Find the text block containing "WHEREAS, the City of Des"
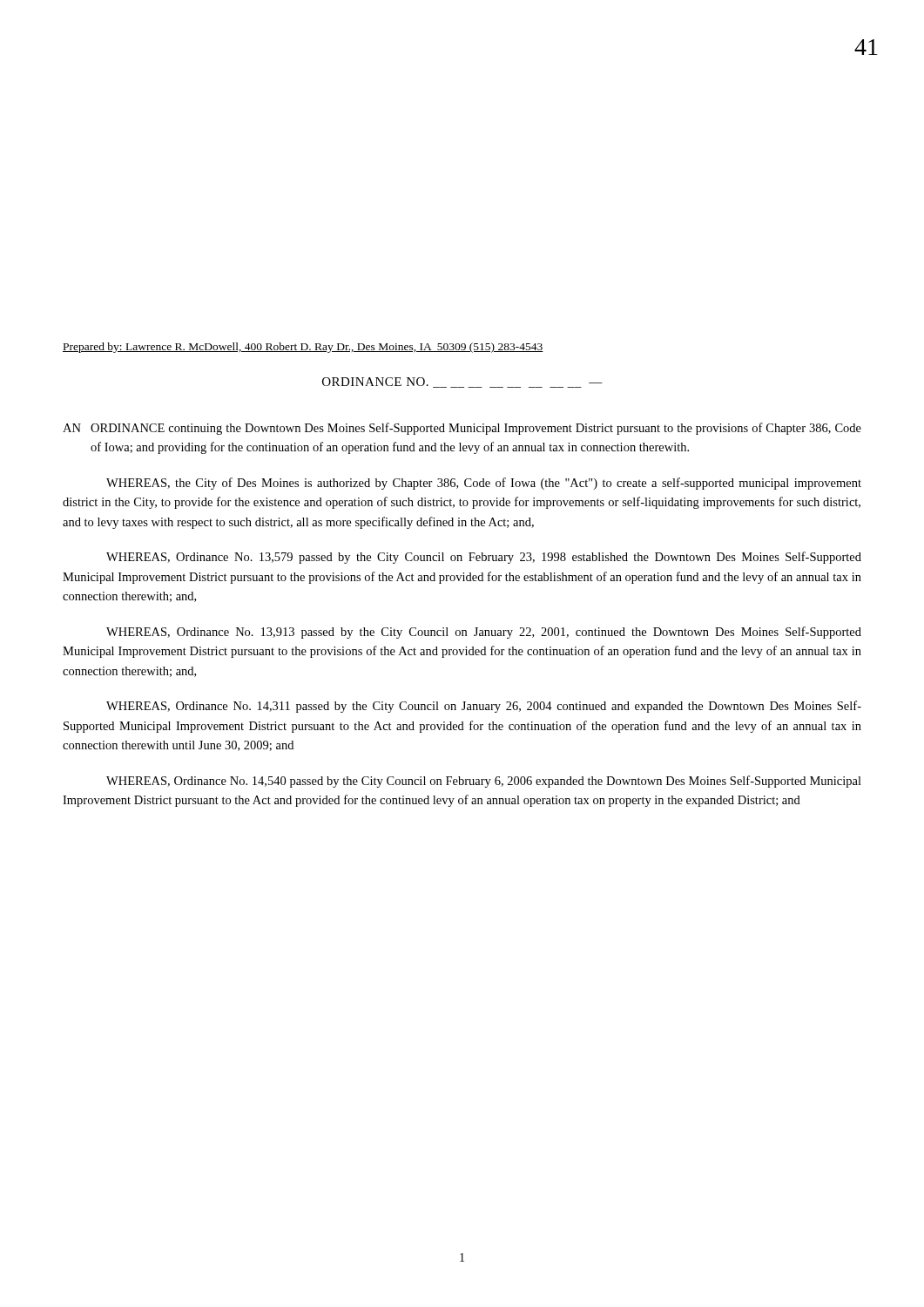Screen dimensions: 1307x924 (462, 502)
